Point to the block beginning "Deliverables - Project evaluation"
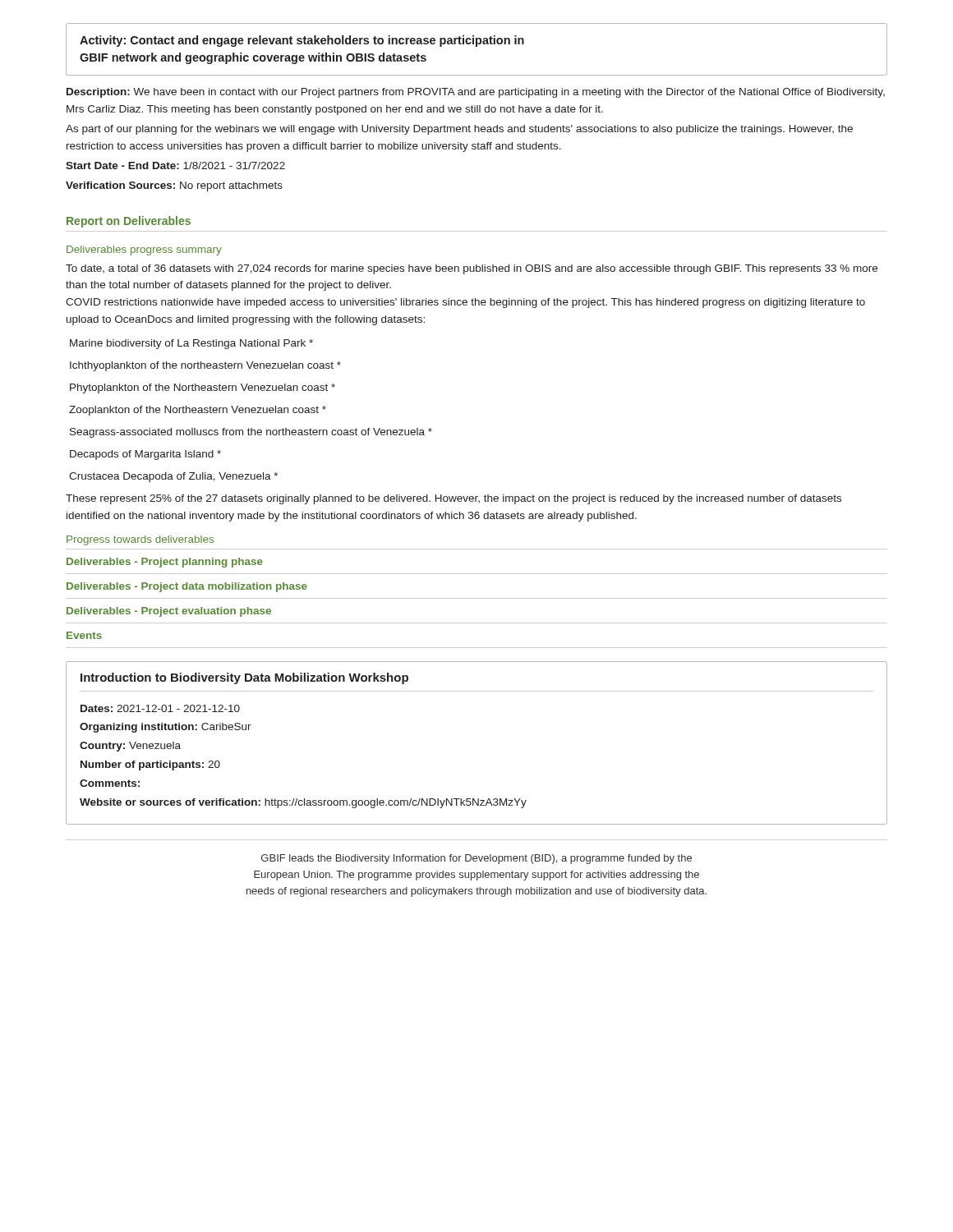Screen dimensions: 1232x953 click(x=476, y=611)
